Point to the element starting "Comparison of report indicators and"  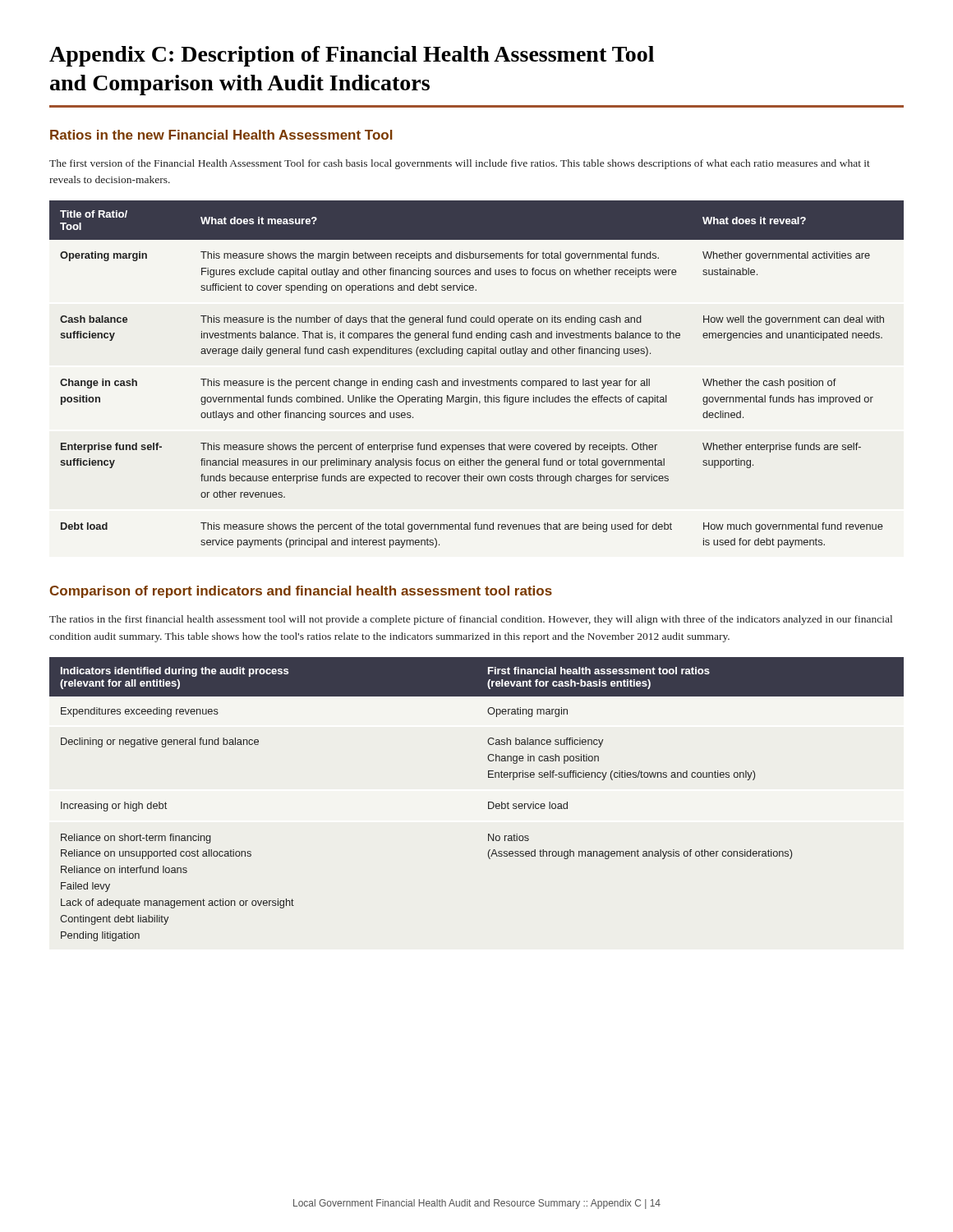click(x=476, y=591)
